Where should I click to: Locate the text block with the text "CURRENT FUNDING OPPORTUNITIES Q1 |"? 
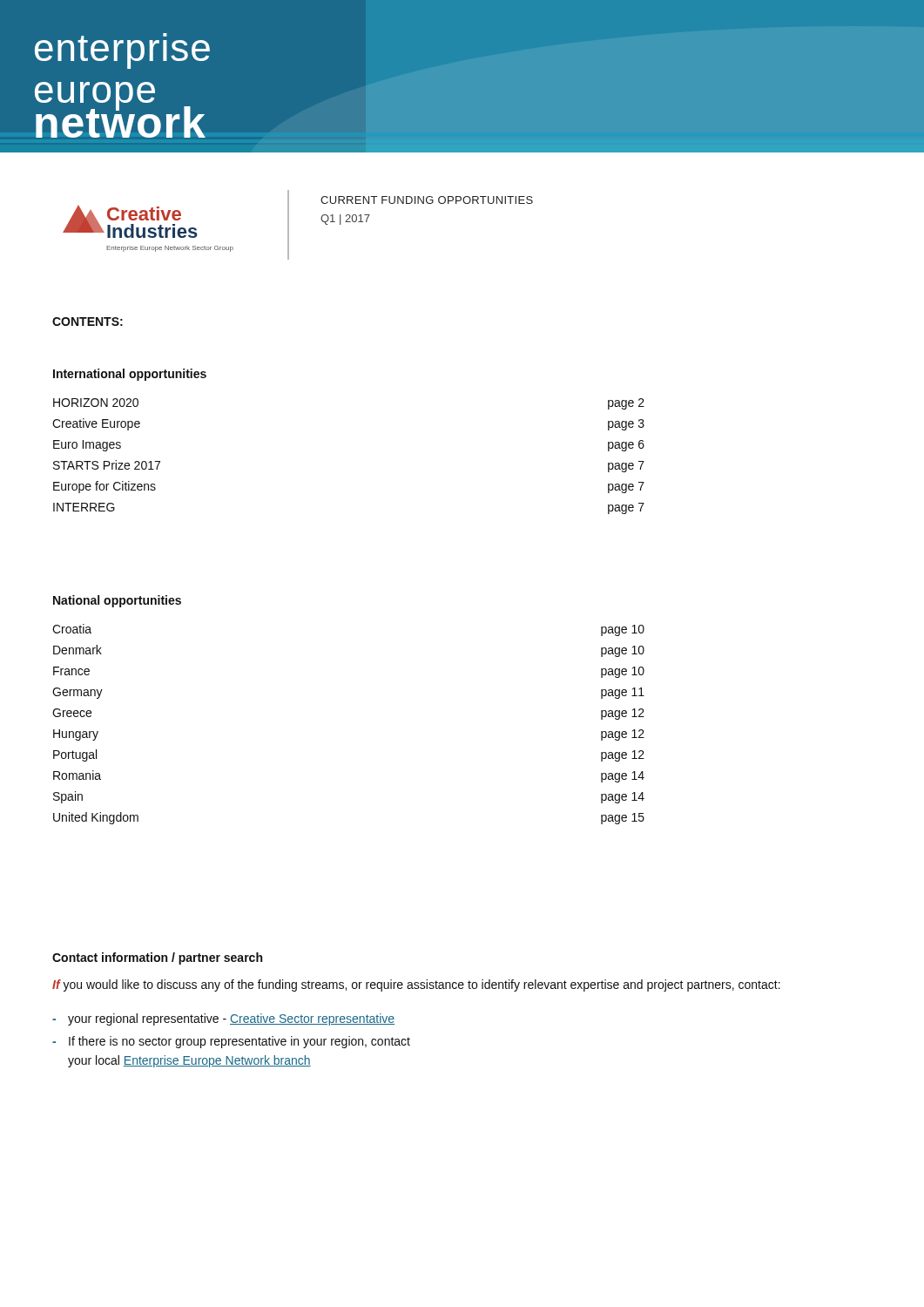click(x=495, y=209)
